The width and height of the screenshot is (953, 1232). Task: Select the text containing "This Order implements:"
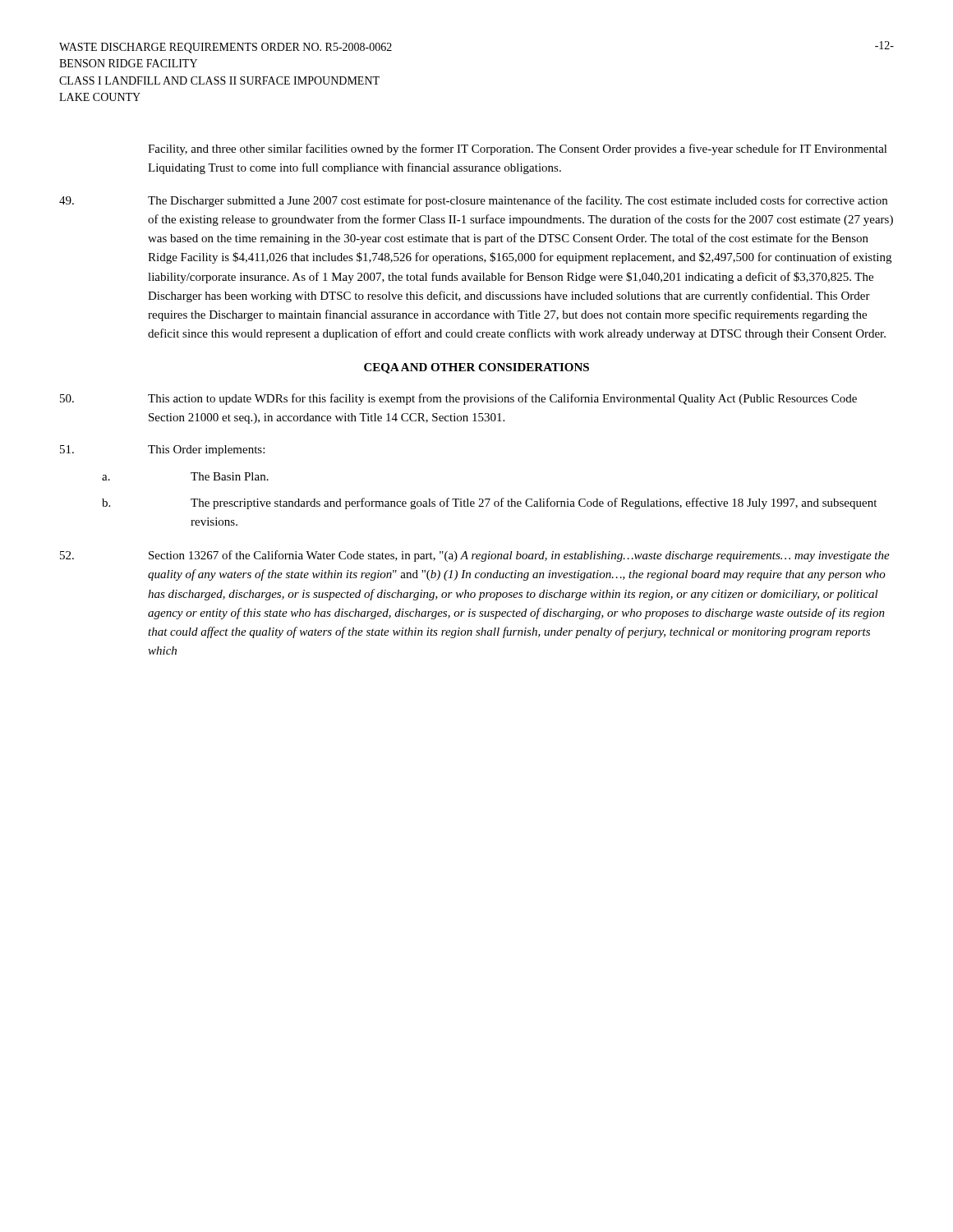coord(162,451)
